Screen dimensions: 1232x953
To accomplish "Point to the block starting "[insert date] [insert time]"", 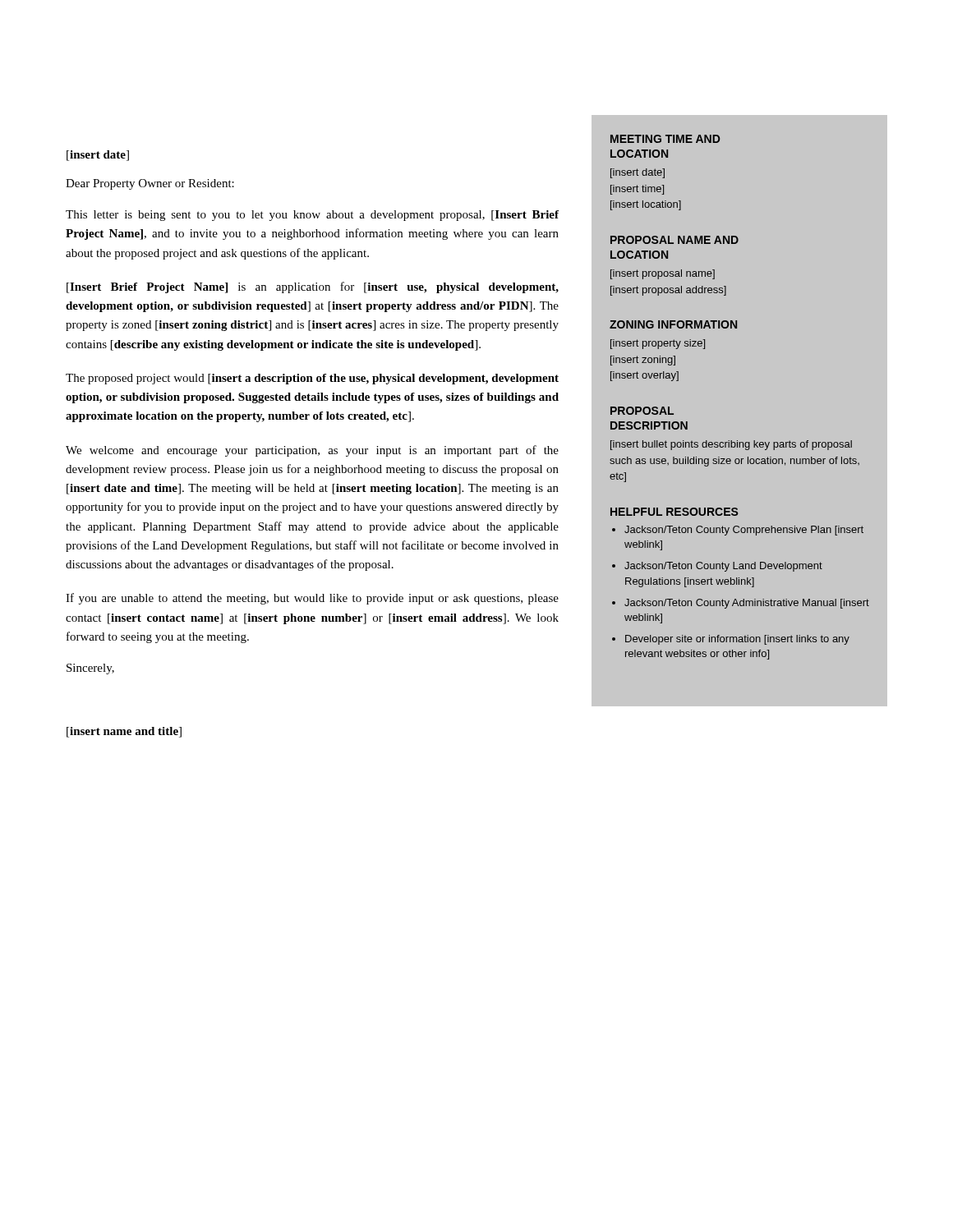I will click(x=646, y=188).
